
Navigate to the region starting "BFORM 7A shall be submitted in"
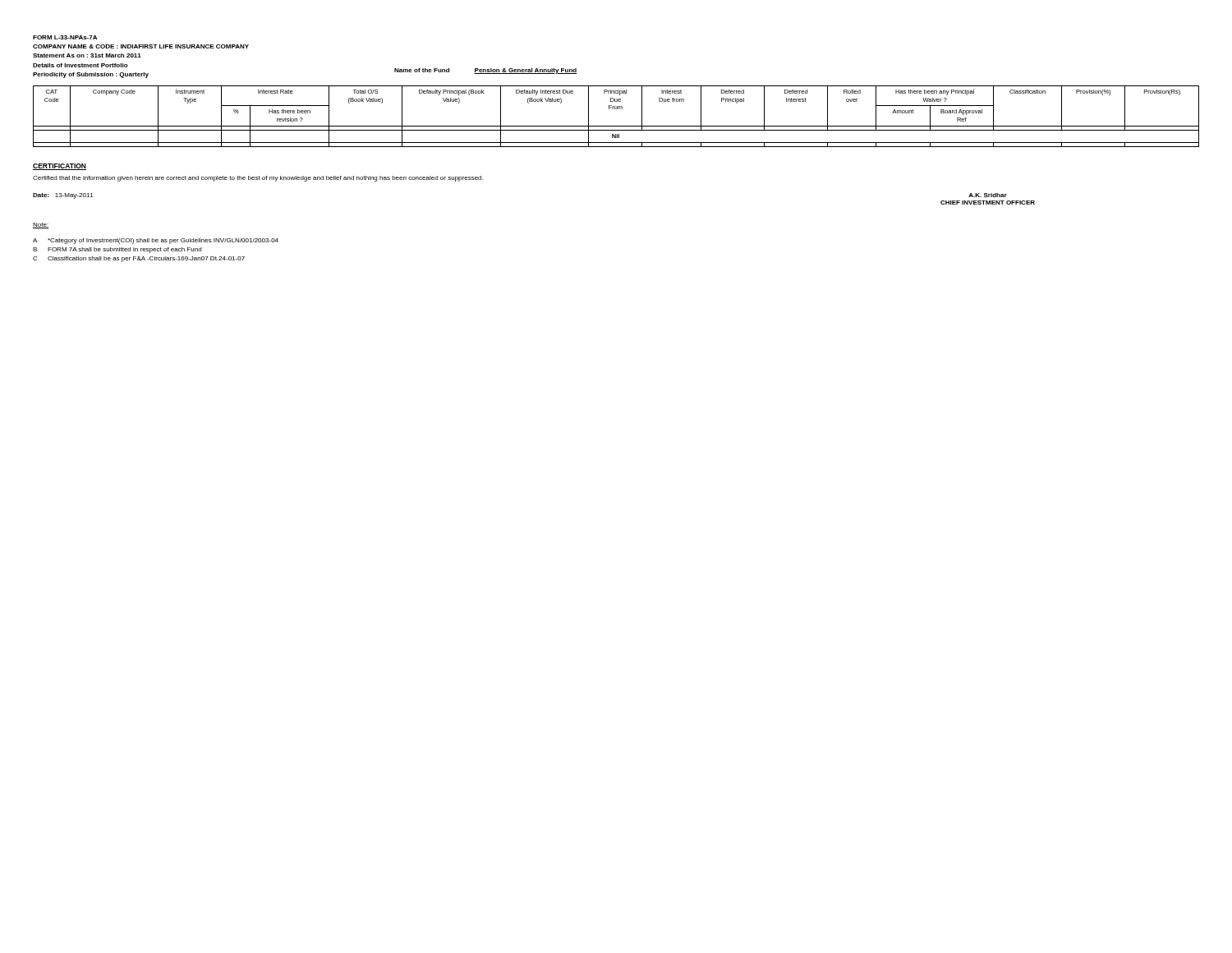pyautogui.click(x=117, y=249)
